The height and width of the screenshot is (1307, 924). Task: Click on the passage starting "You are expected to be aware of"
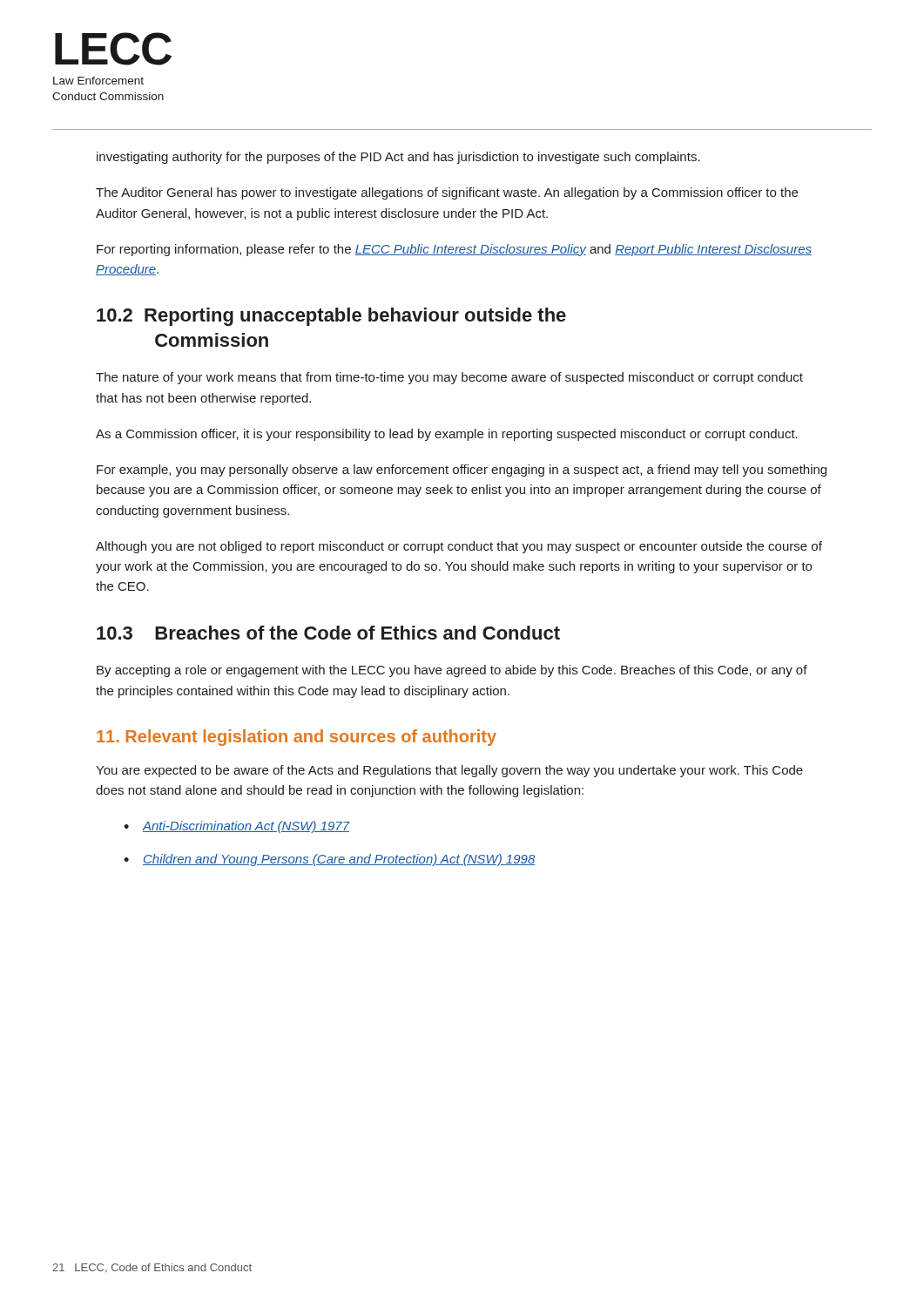pyautogui.click(x=449, y=780)
